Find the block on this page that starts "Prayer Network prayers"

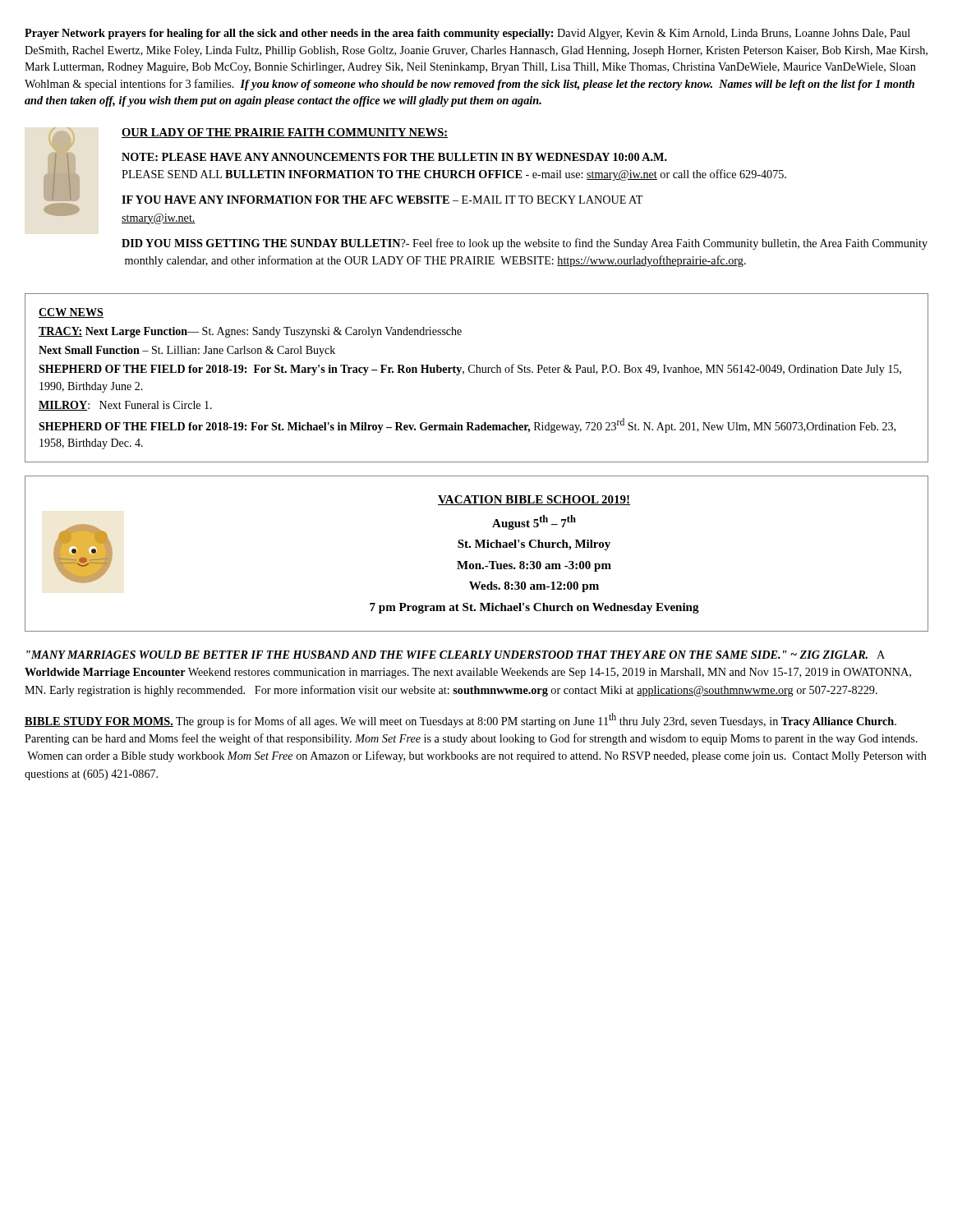[x=476, y=67]
